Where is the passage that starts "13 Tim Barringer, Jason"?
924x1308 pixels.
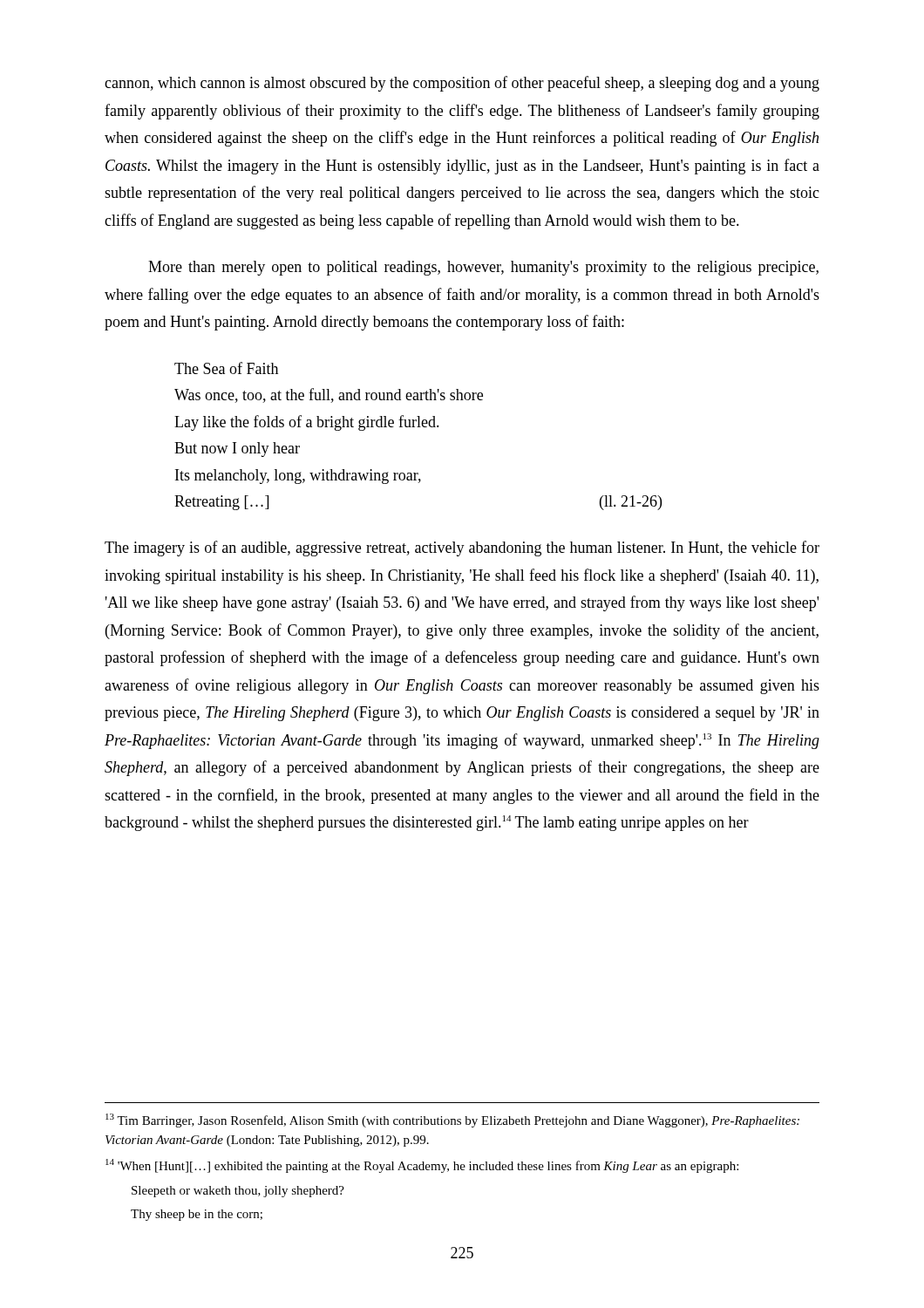[x=462, y=1167]
